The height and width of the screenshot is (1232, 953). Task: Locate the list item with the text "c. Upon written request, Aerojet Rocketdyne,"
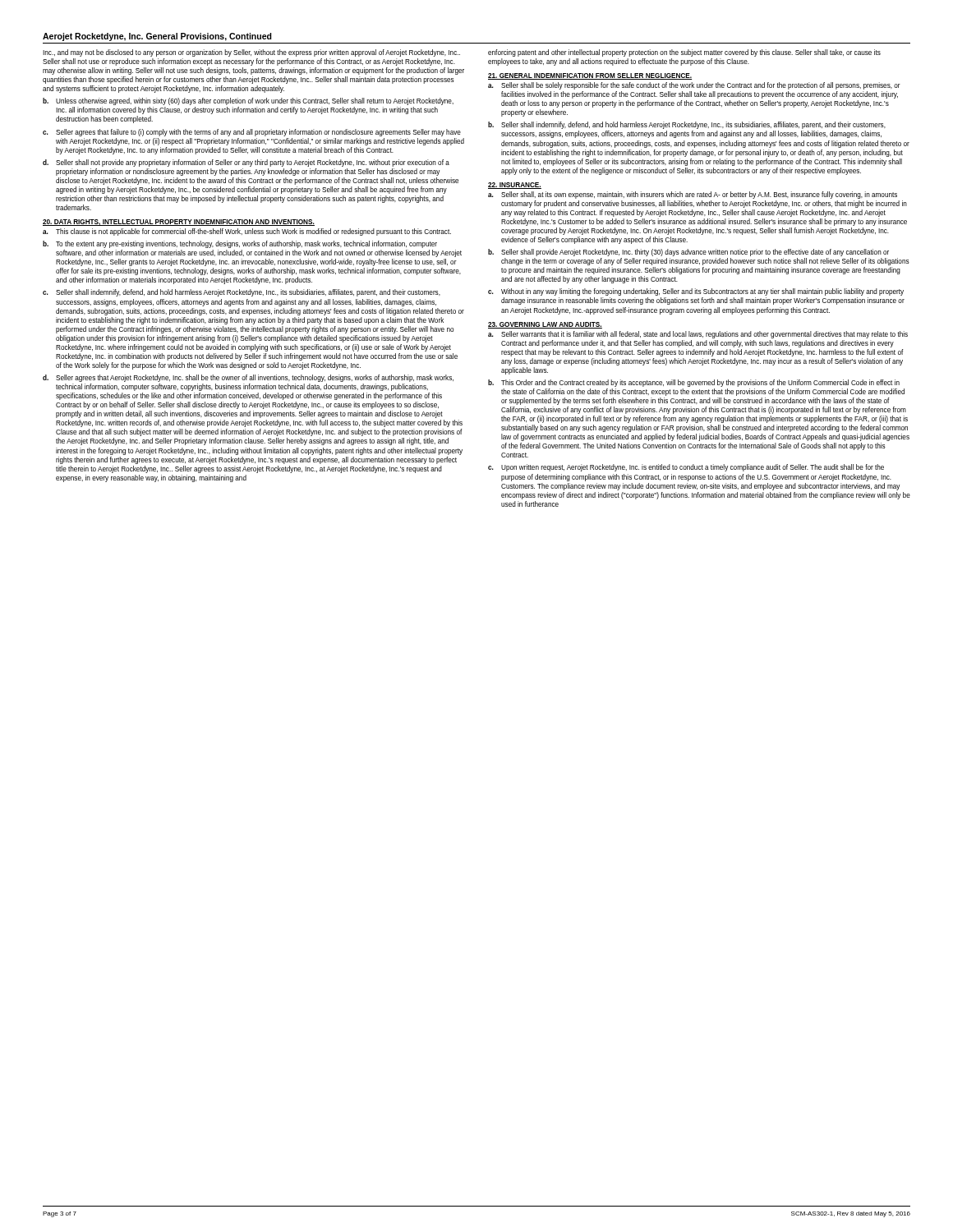click(699, 486)
